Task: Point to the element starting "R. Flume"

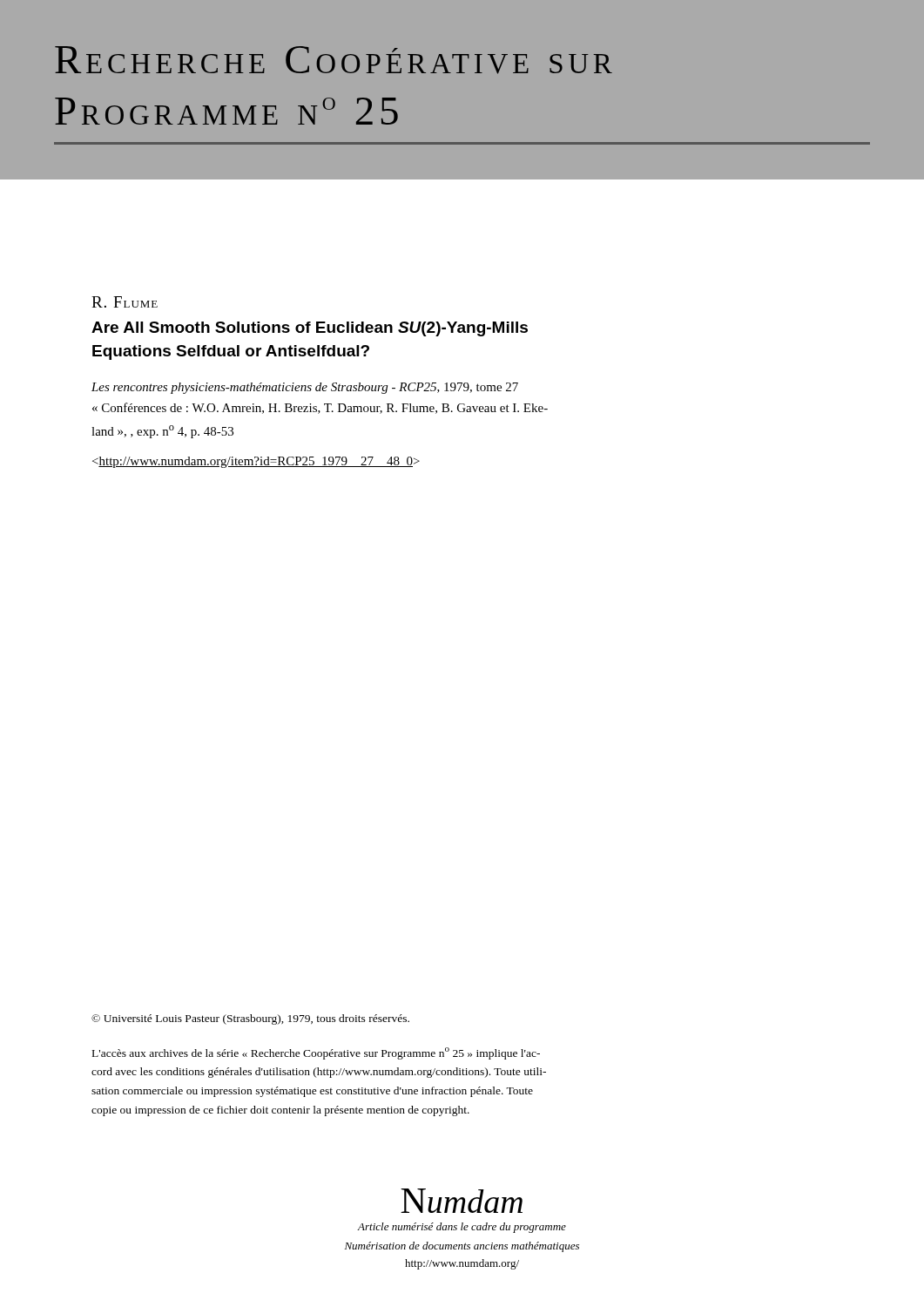Action: click(125, 302)
